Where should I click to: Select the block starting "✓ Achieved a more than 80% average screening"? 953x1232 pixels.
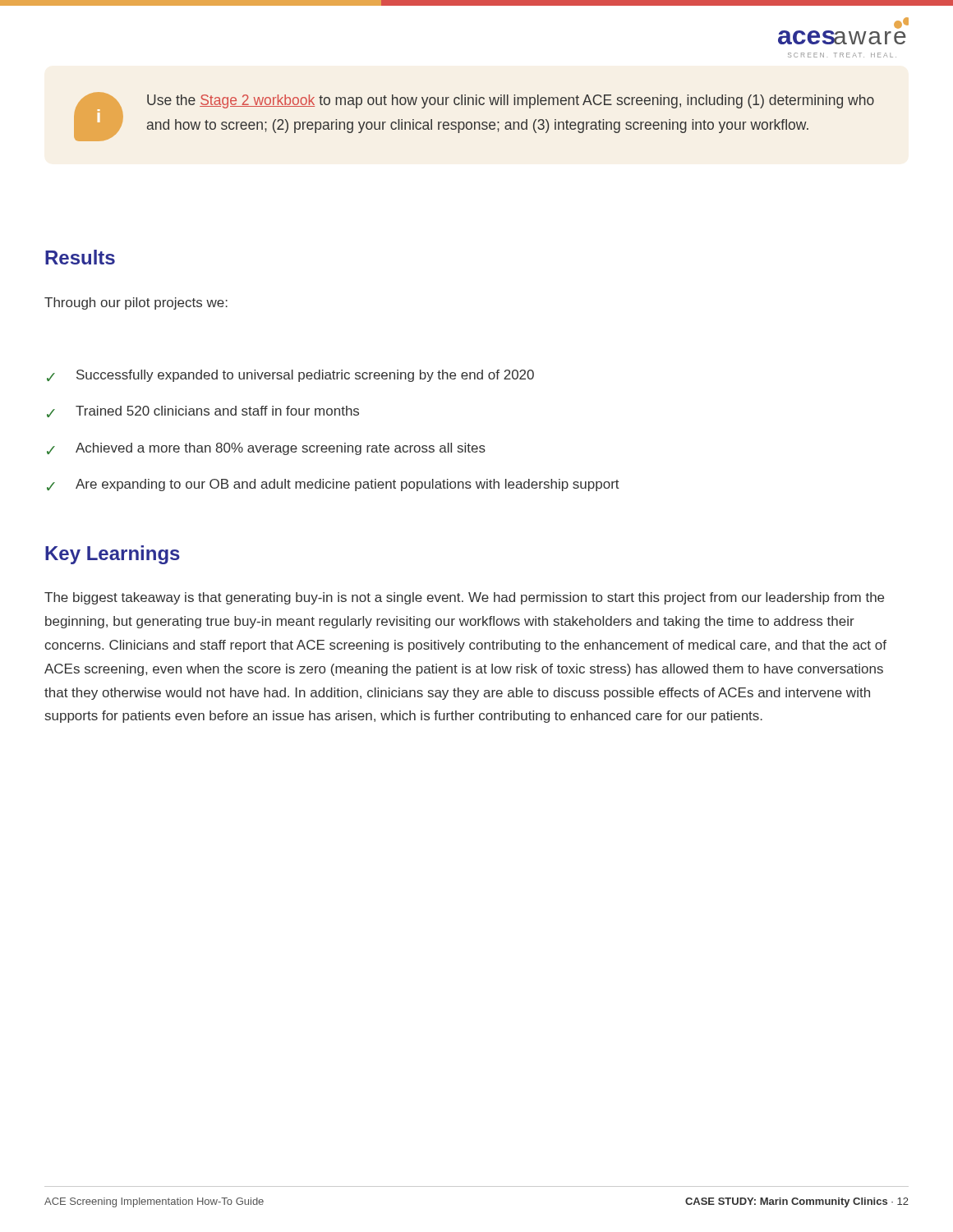point(265,450)
